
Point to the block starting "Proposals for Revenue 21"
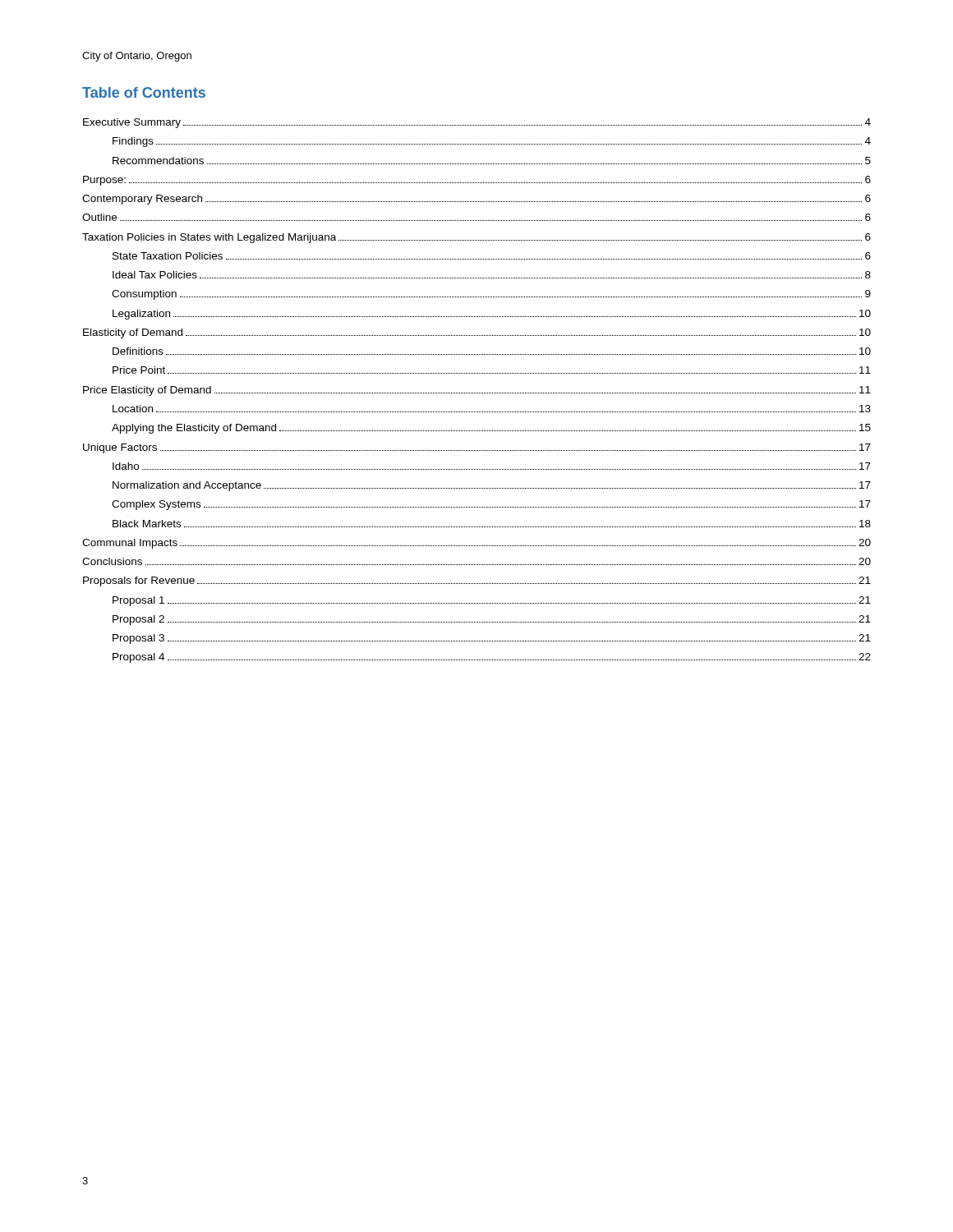coord(476,581)
